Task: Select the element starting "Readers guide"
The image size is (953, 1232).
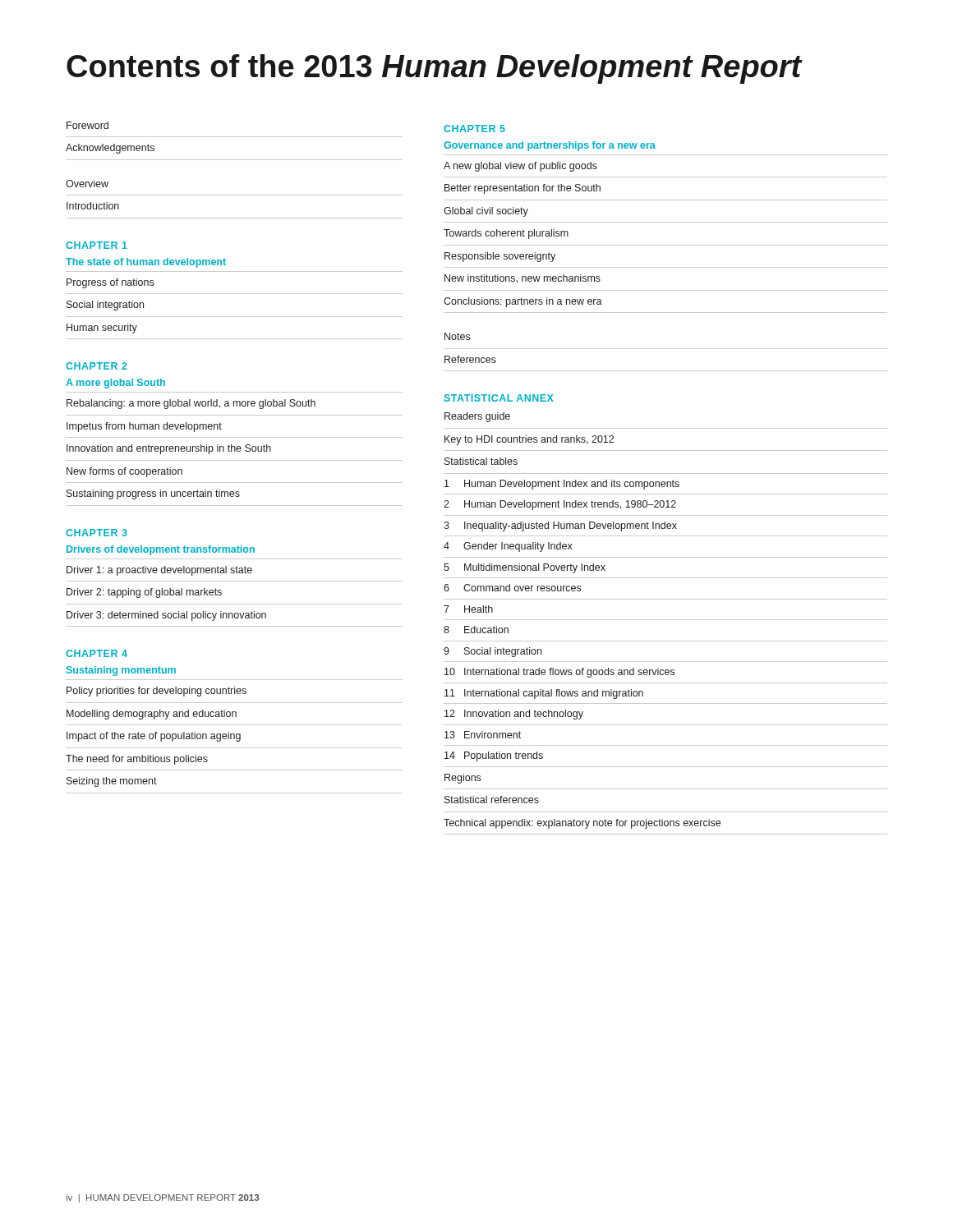Action: [477, 417]
